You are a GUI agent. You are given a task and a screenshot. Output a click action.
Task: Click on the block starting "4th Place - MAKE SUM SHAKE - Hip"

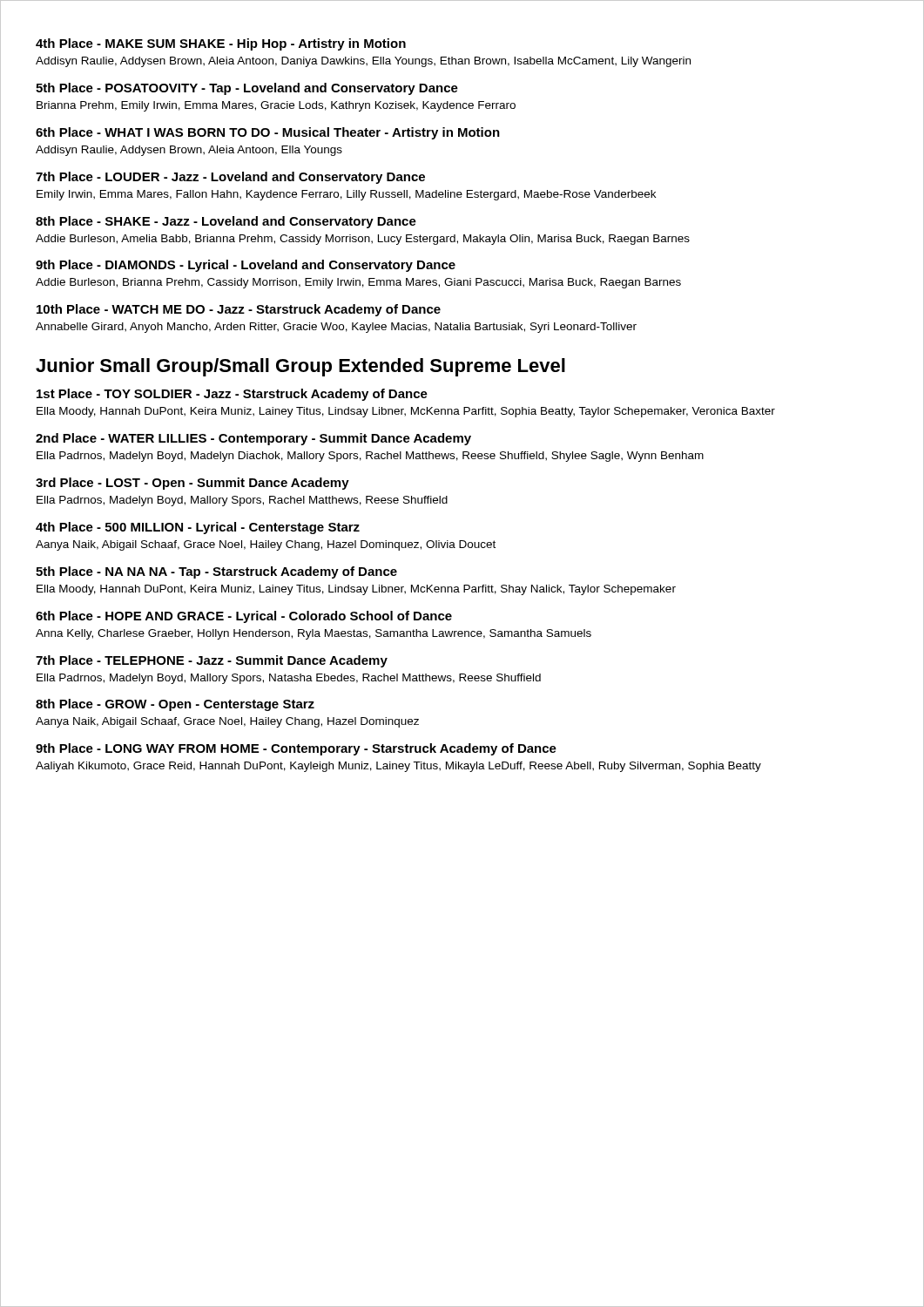point(221,43)
